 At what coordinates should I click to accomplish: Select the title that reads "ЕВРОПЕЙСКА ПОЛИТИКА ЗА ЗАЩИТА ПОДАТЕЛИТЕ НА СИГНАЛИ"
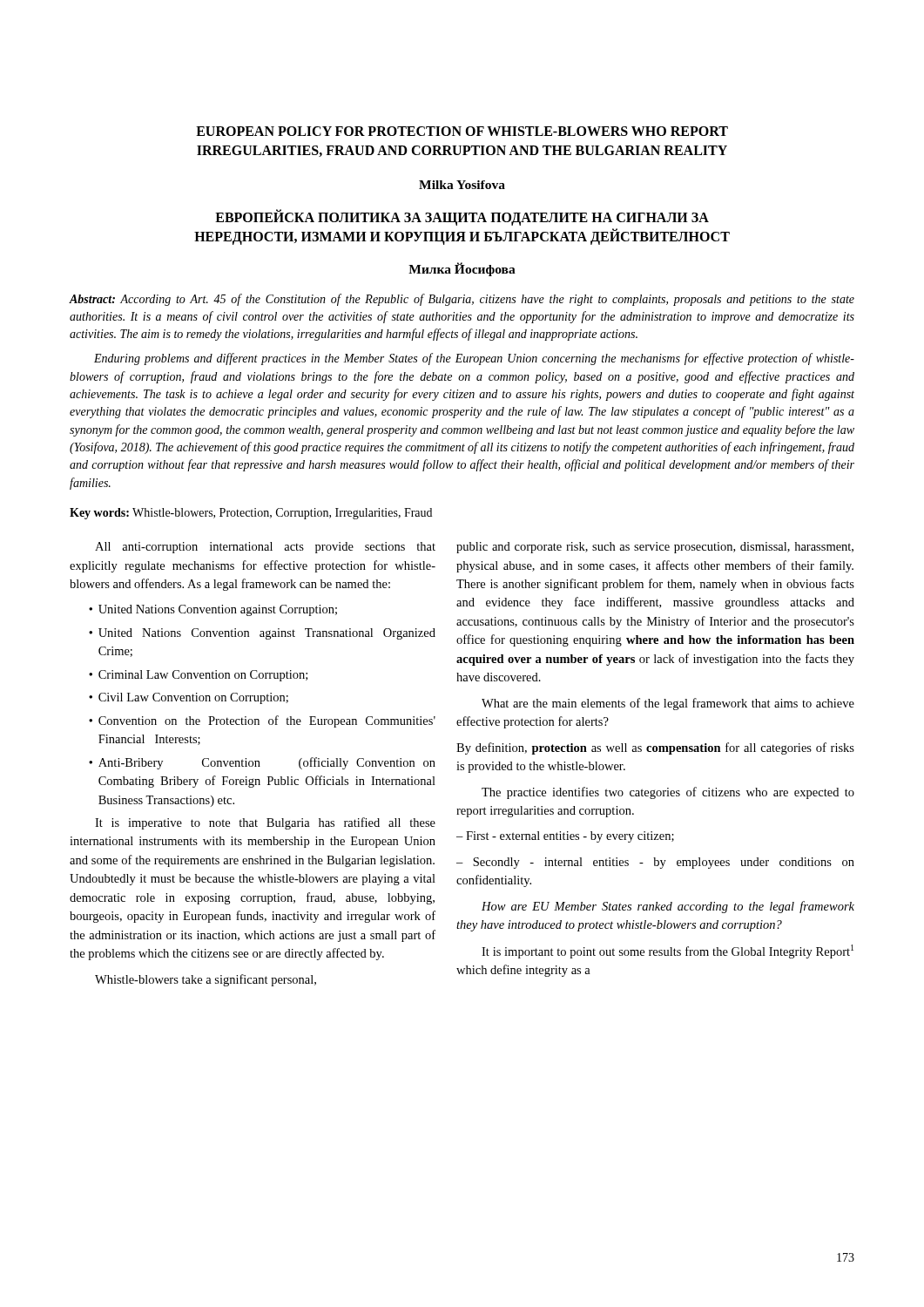click(x=462, y=227)
